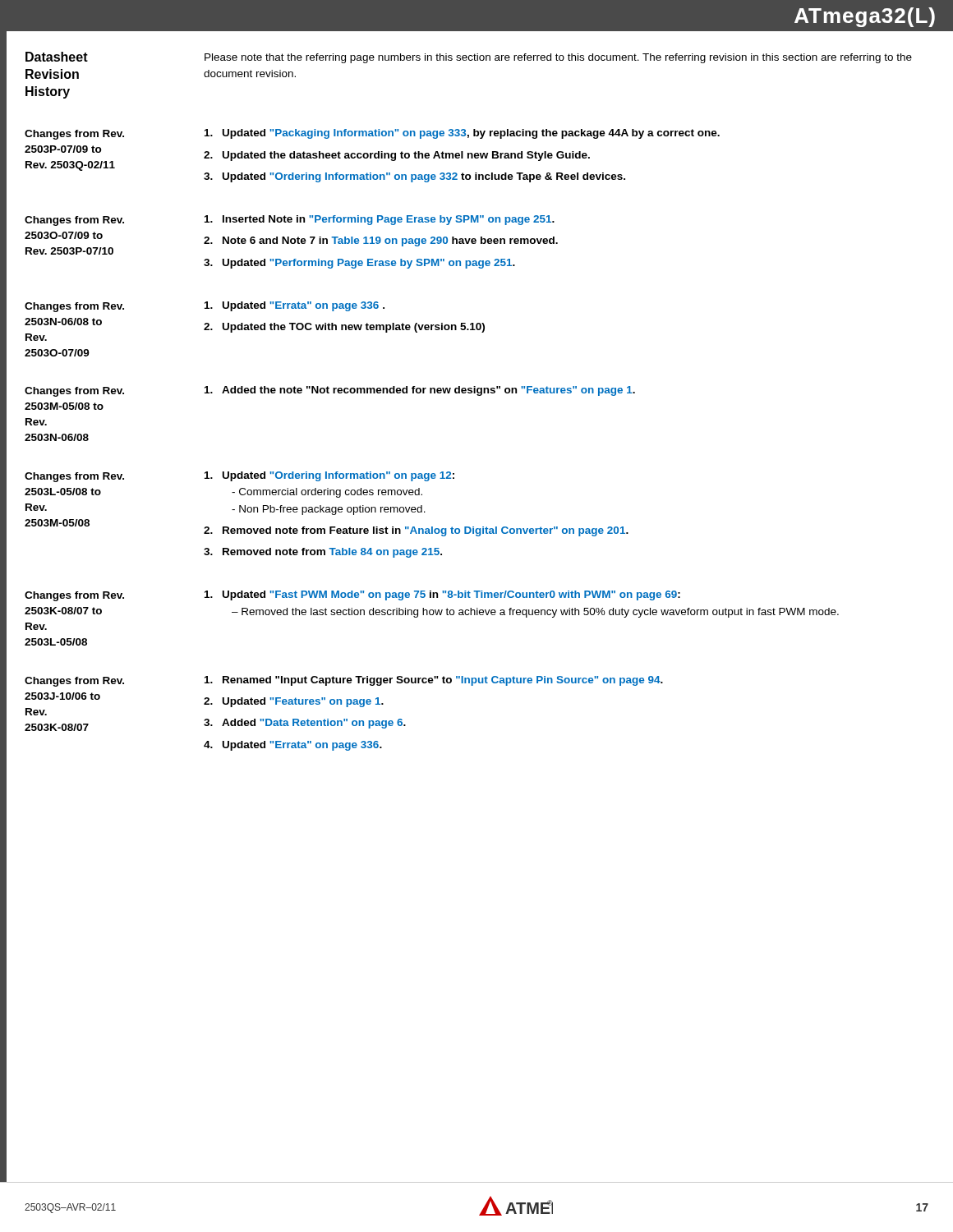953x1232 pixels.
Task: Navigate to the block starting "2. Removed note from Feature list in"
Action: 566,530
